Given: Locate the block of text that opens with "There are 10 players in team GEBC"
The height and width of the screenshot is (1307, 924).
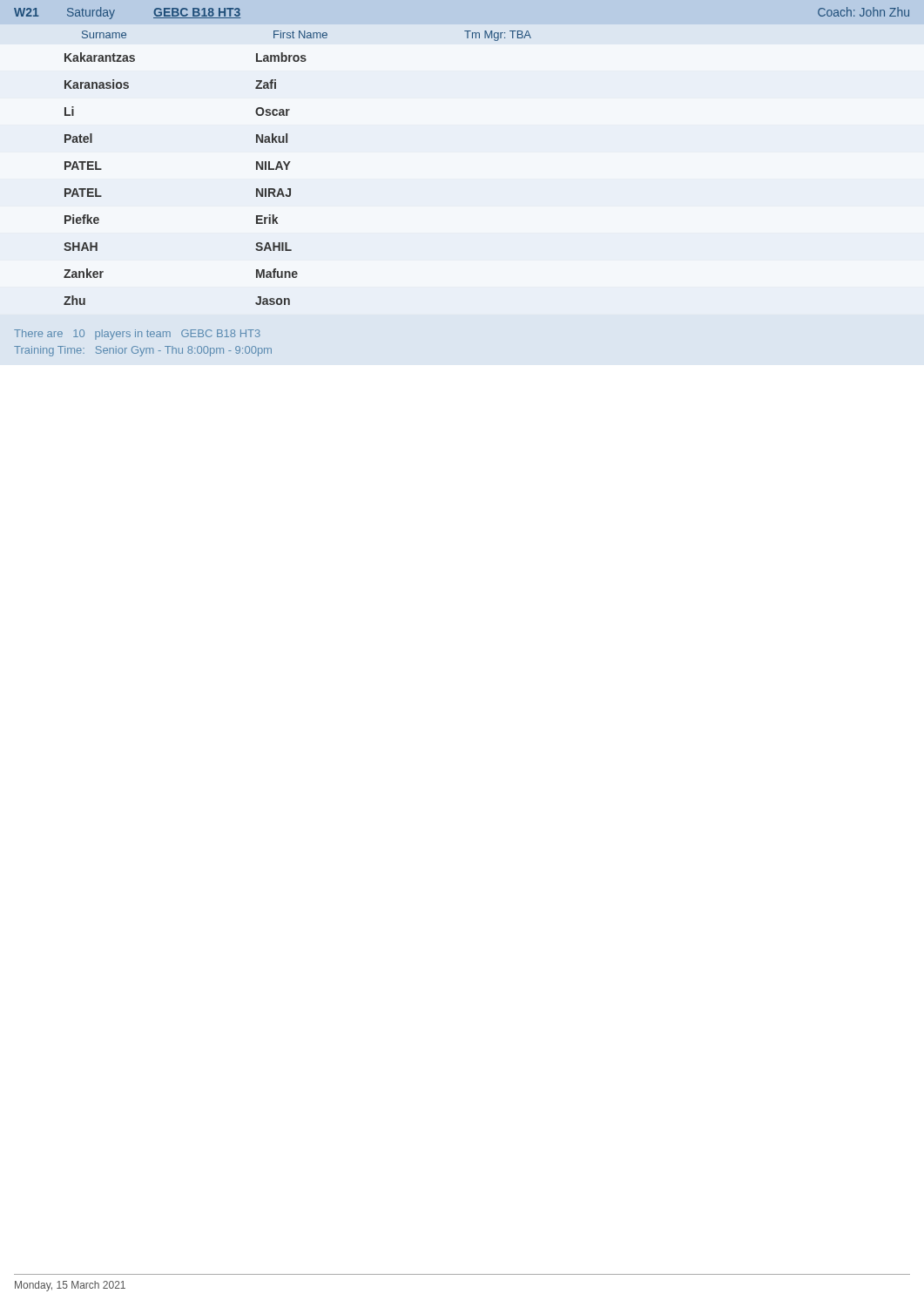Looking at the screenshot, I should coord(137,333).
